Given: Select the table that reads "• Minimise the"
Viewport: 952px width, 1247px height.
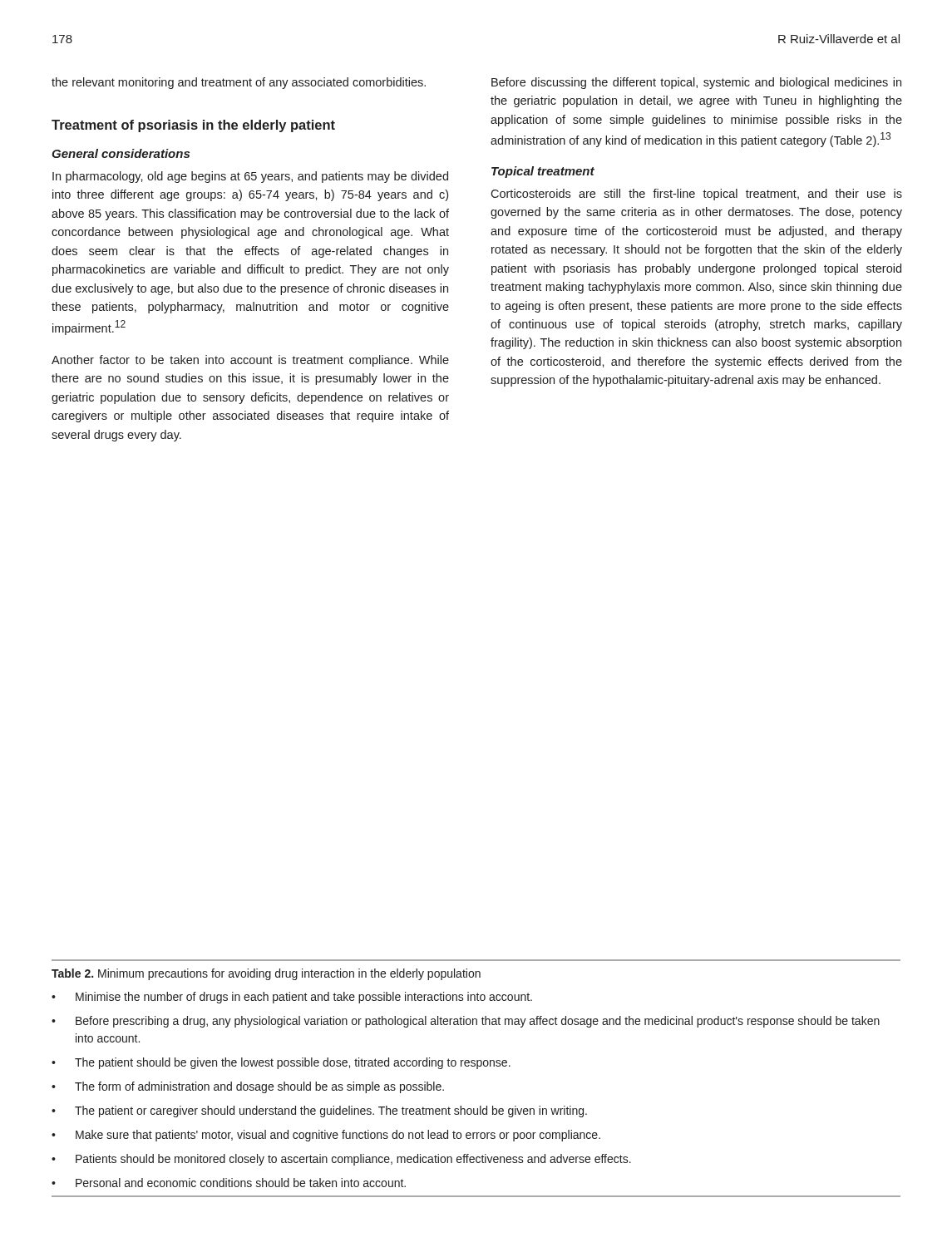Looking at the screenshot, I should coord(476,1091).
